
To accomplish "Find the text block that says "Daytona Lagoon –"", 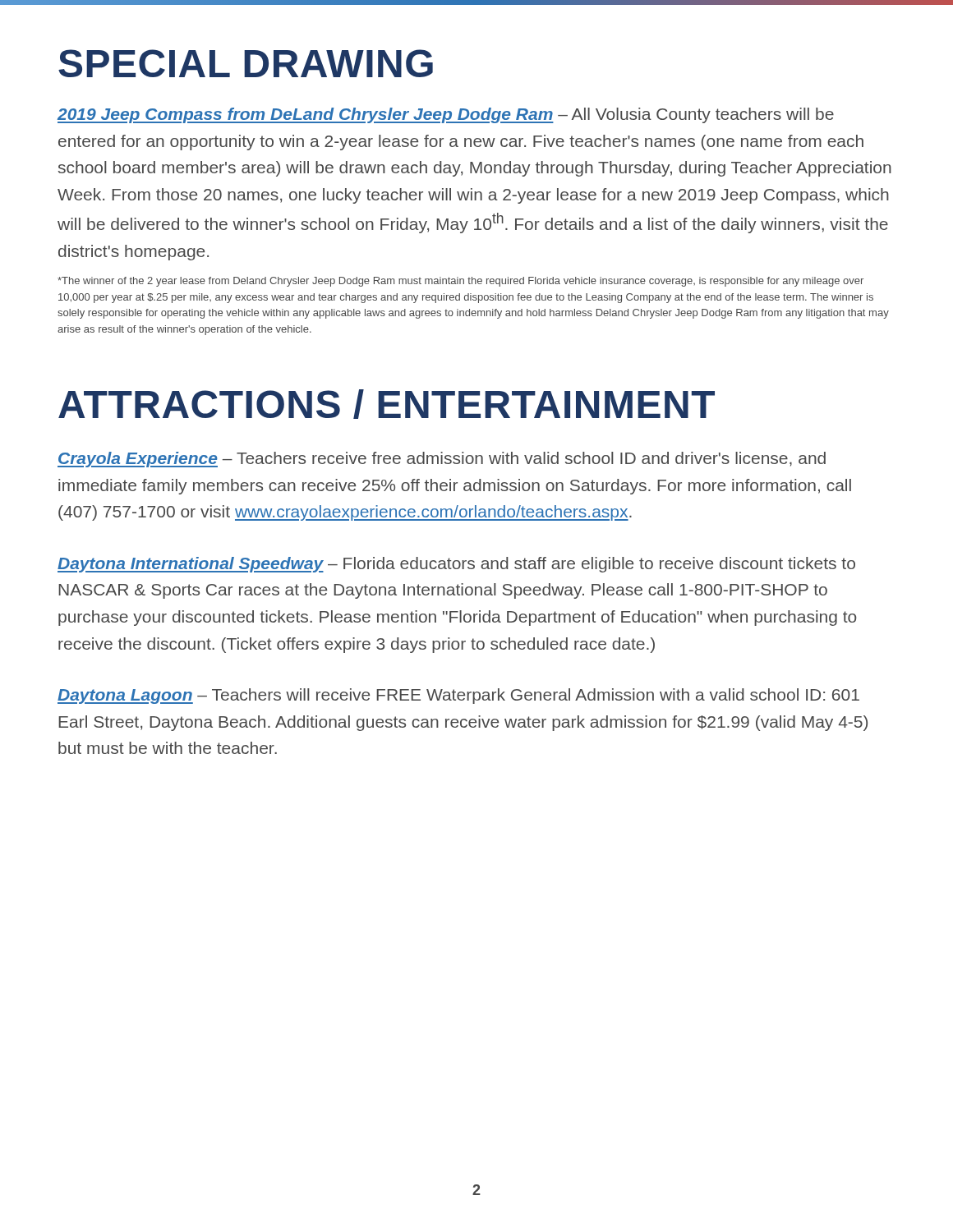I will point(463,721).
